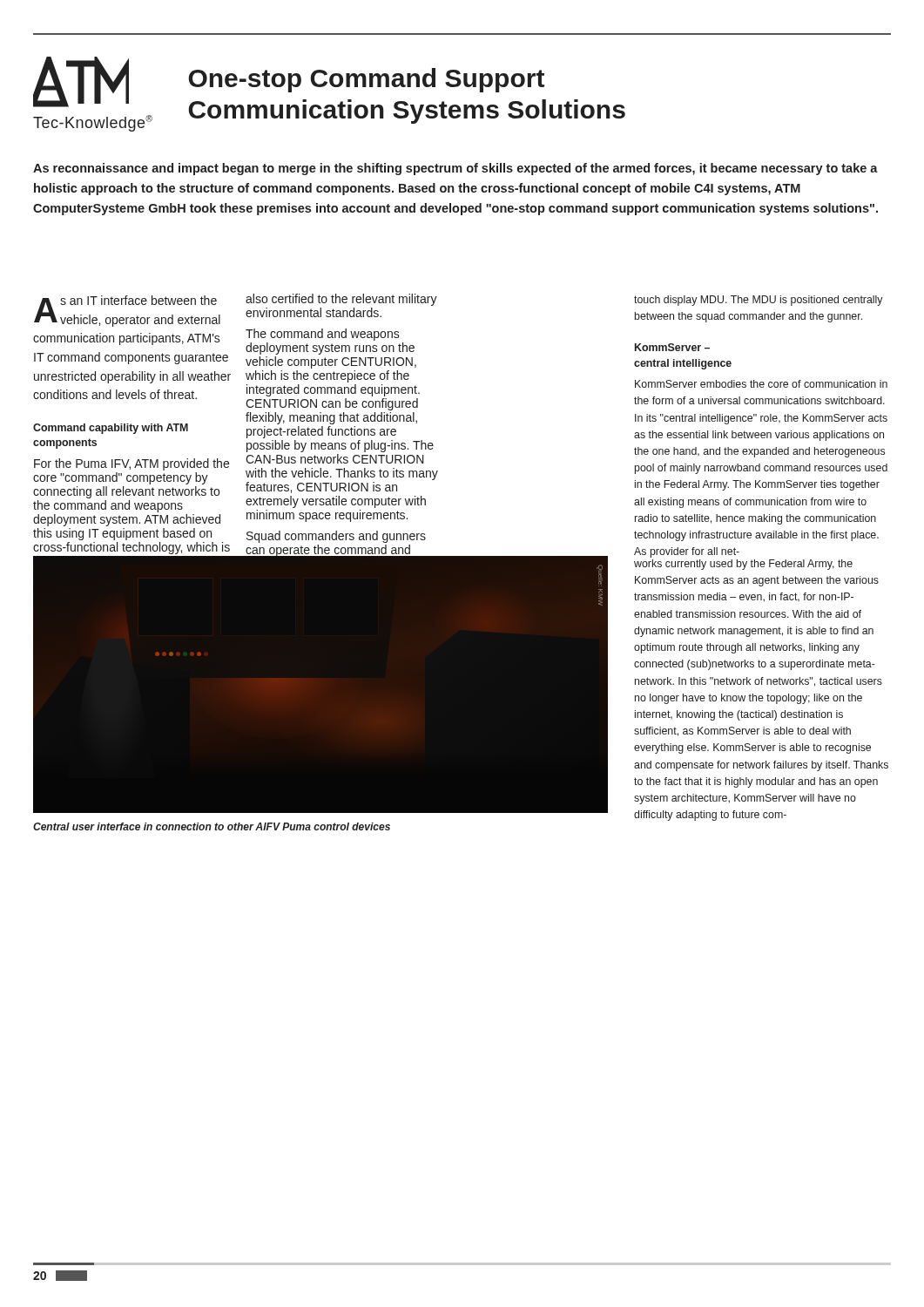Point to the text block starting "Command capability with ATM components"

pyautogui.click(x=111, y=436)
